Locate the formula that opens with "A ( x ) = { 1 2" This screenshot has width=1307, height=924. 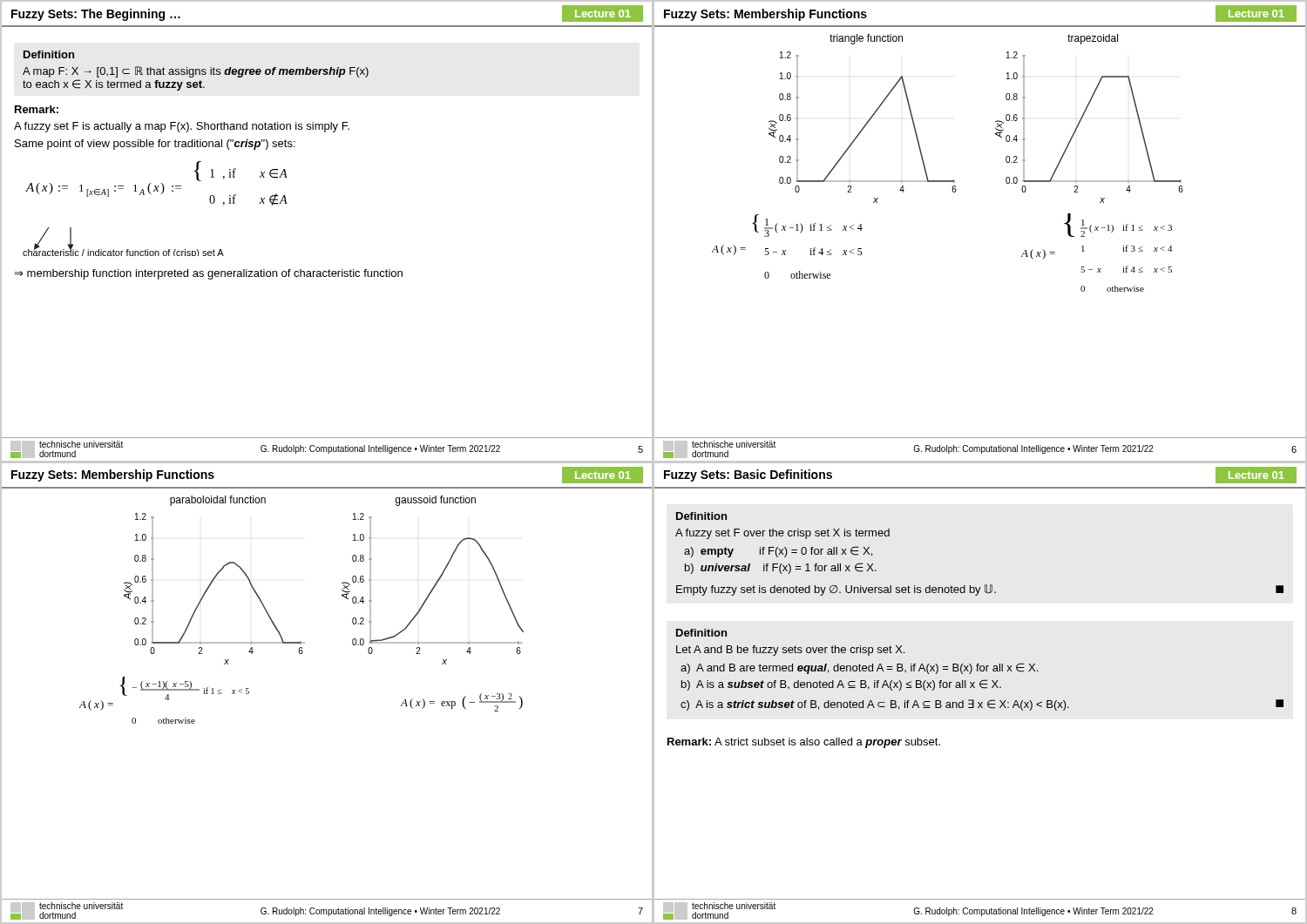[1134, 257]
